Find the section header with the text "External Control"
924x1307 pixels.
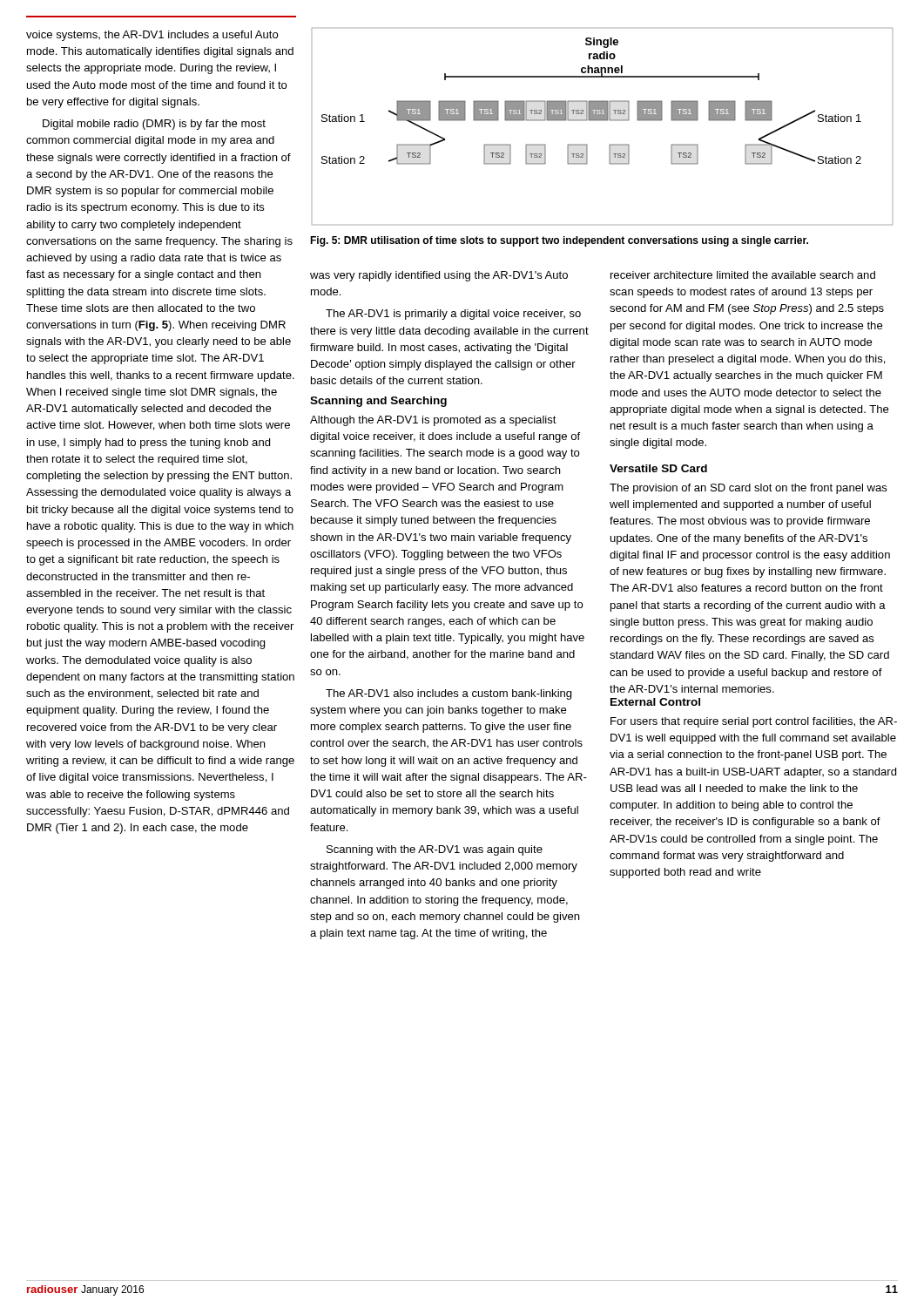pos(655,702)
